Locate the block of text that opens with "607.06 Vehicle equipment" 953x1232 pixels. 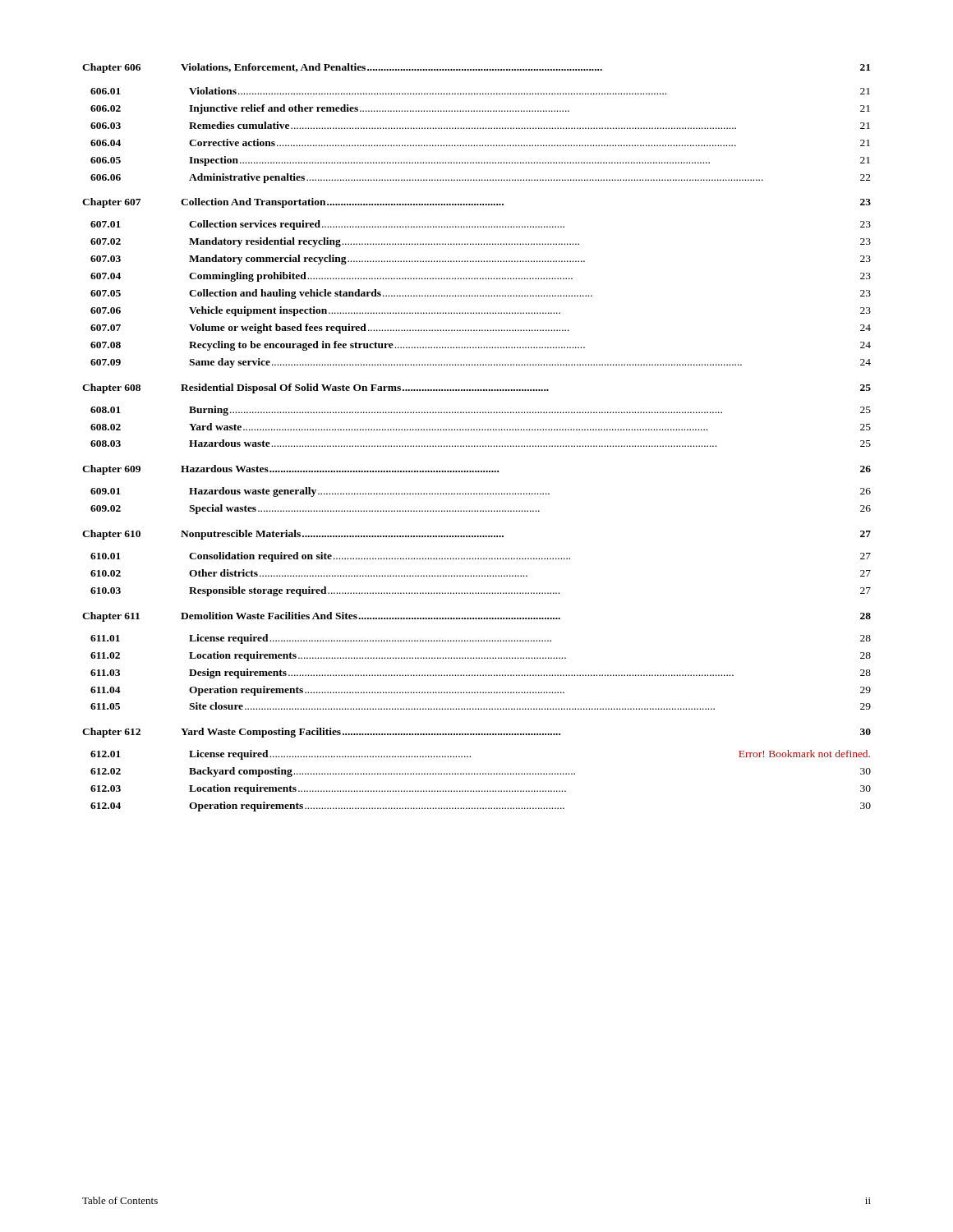(x=476, y=311)
